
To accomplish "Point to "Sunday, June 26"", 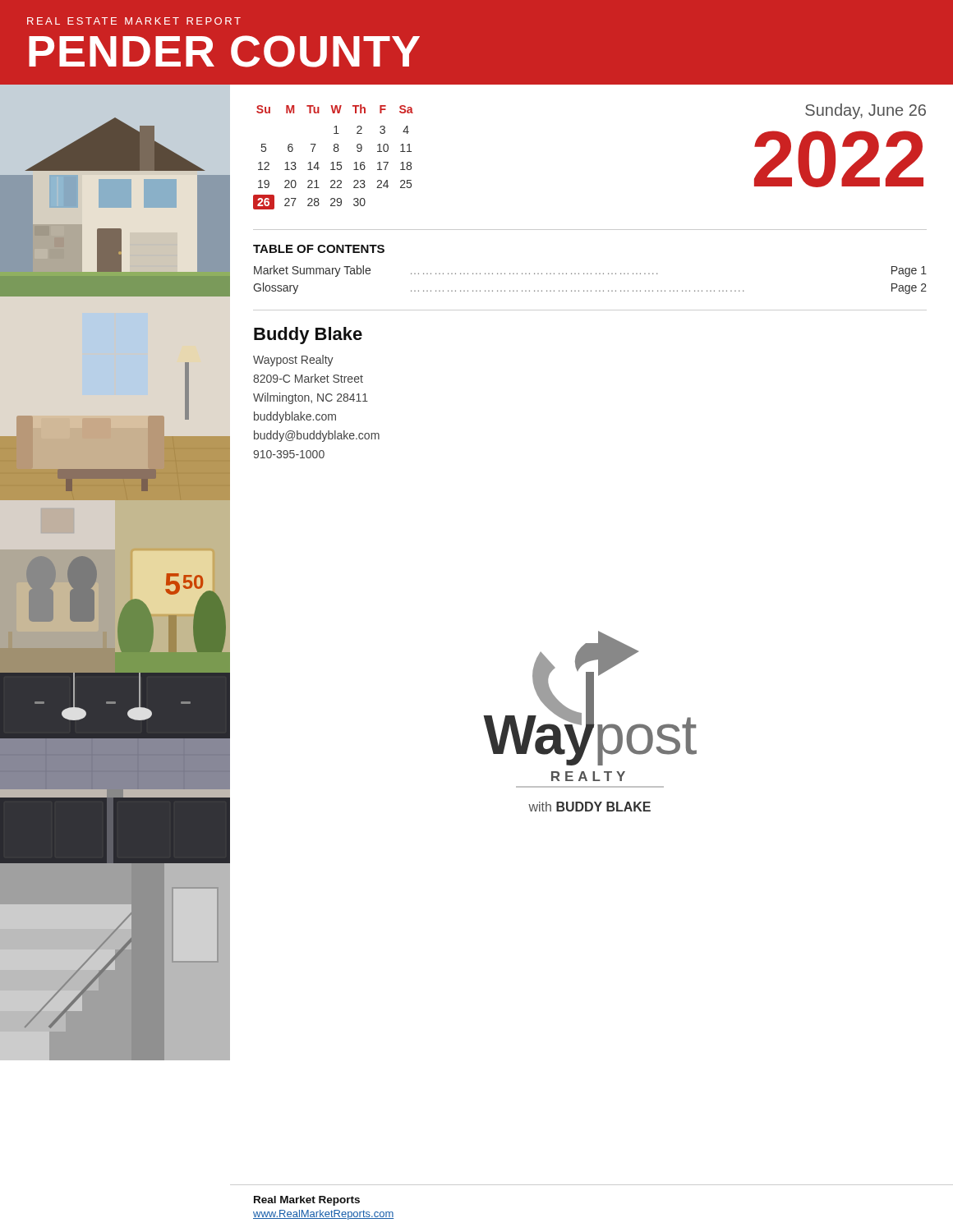I will (x=866, y=110).
